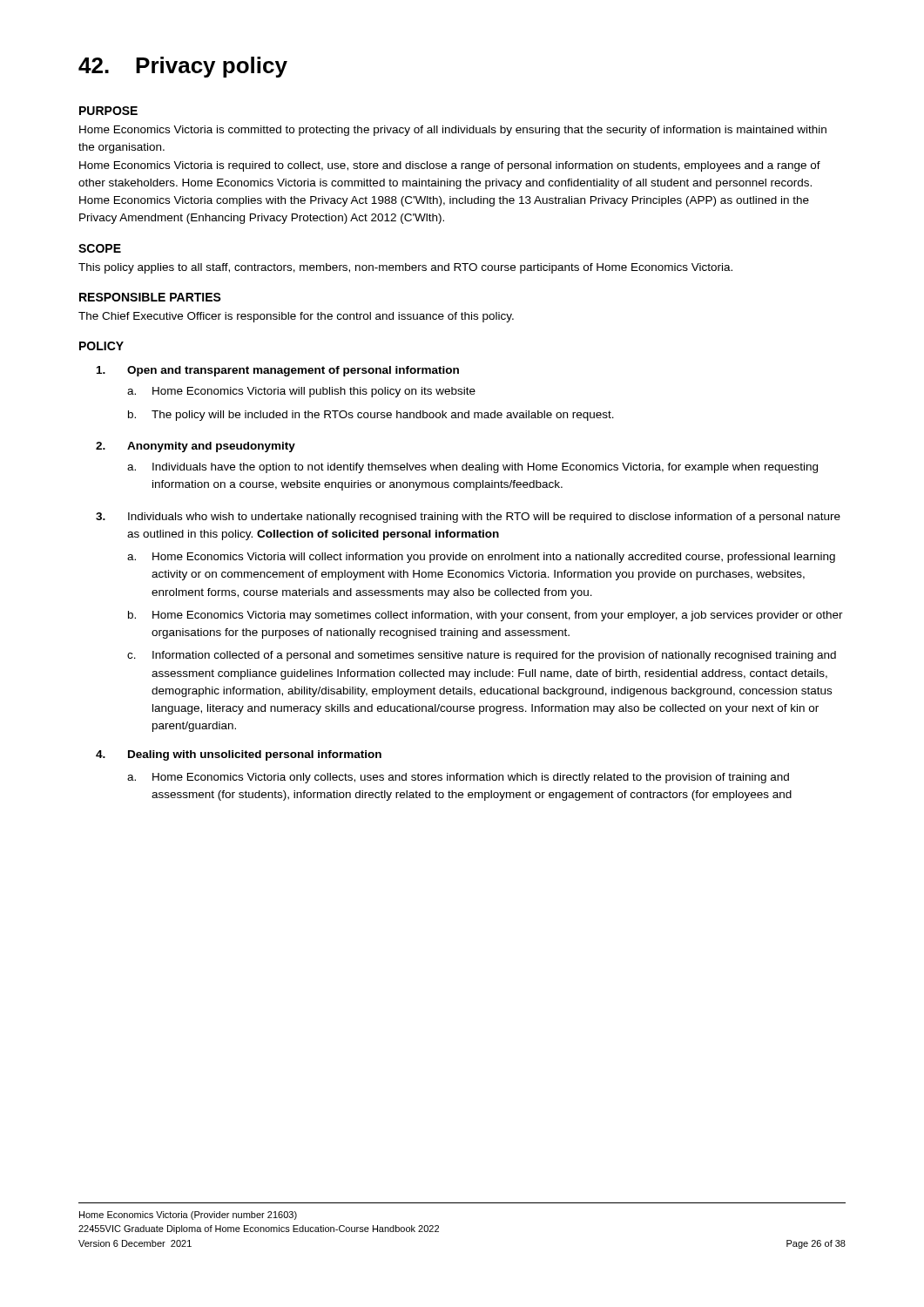Find the list item that reads "4. Dealing with unsolicited personal"
924x1307 pixels.
tap(462, 777)
